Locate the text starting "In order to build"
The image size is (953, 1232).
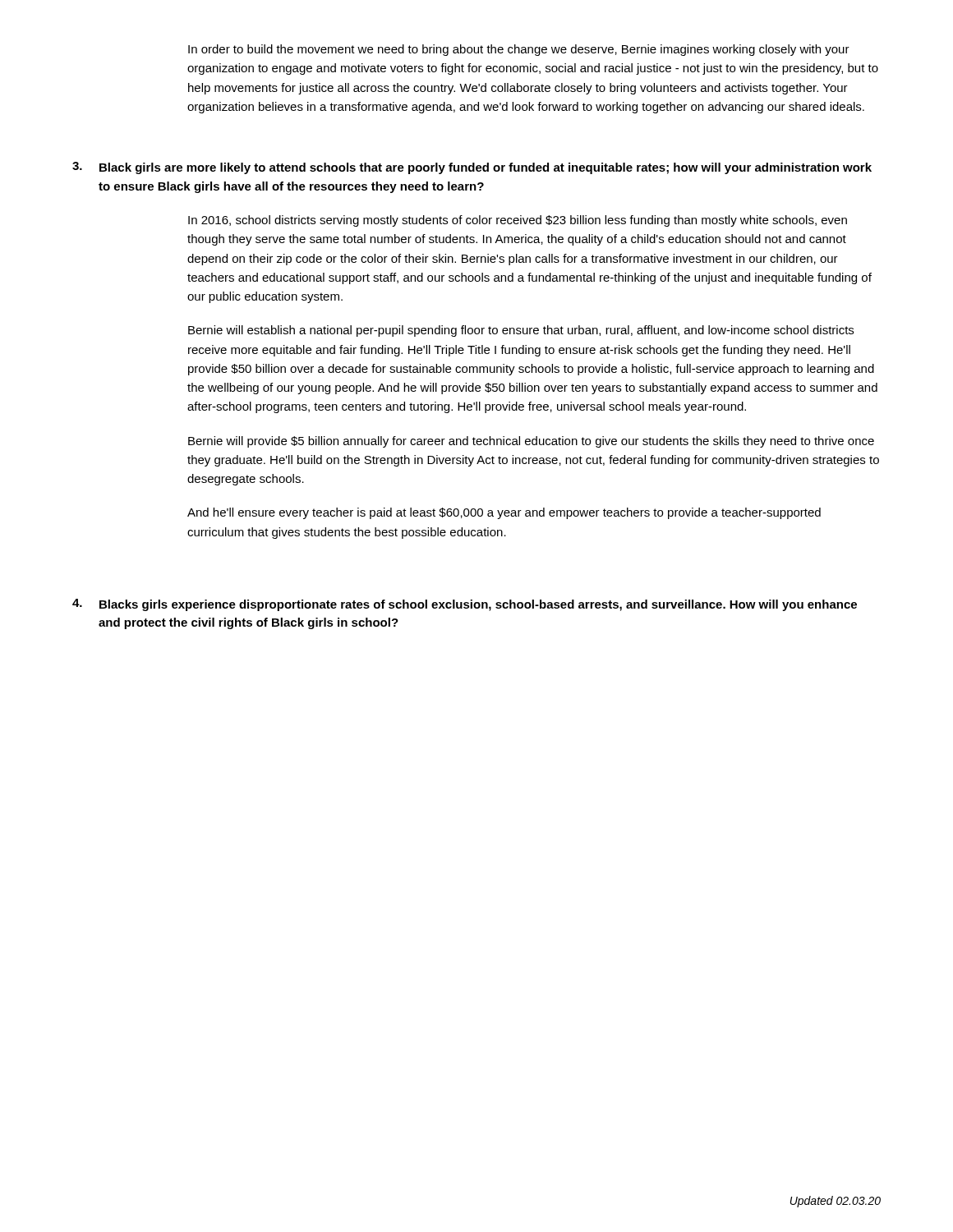click(x=533, y=77)
